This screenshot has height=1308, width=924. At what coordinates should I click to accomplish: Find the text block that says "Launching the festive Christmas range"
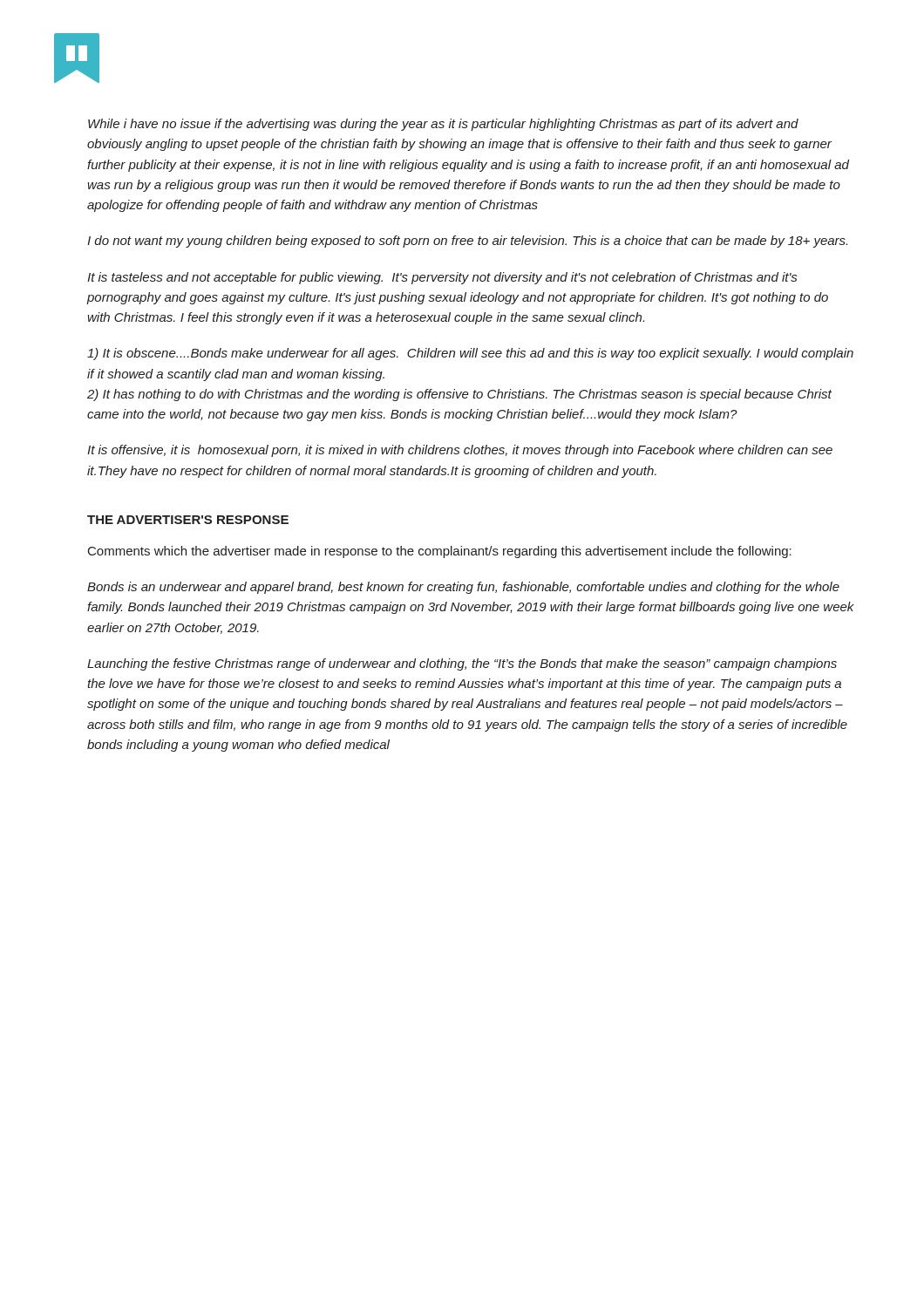pos(467,704)
